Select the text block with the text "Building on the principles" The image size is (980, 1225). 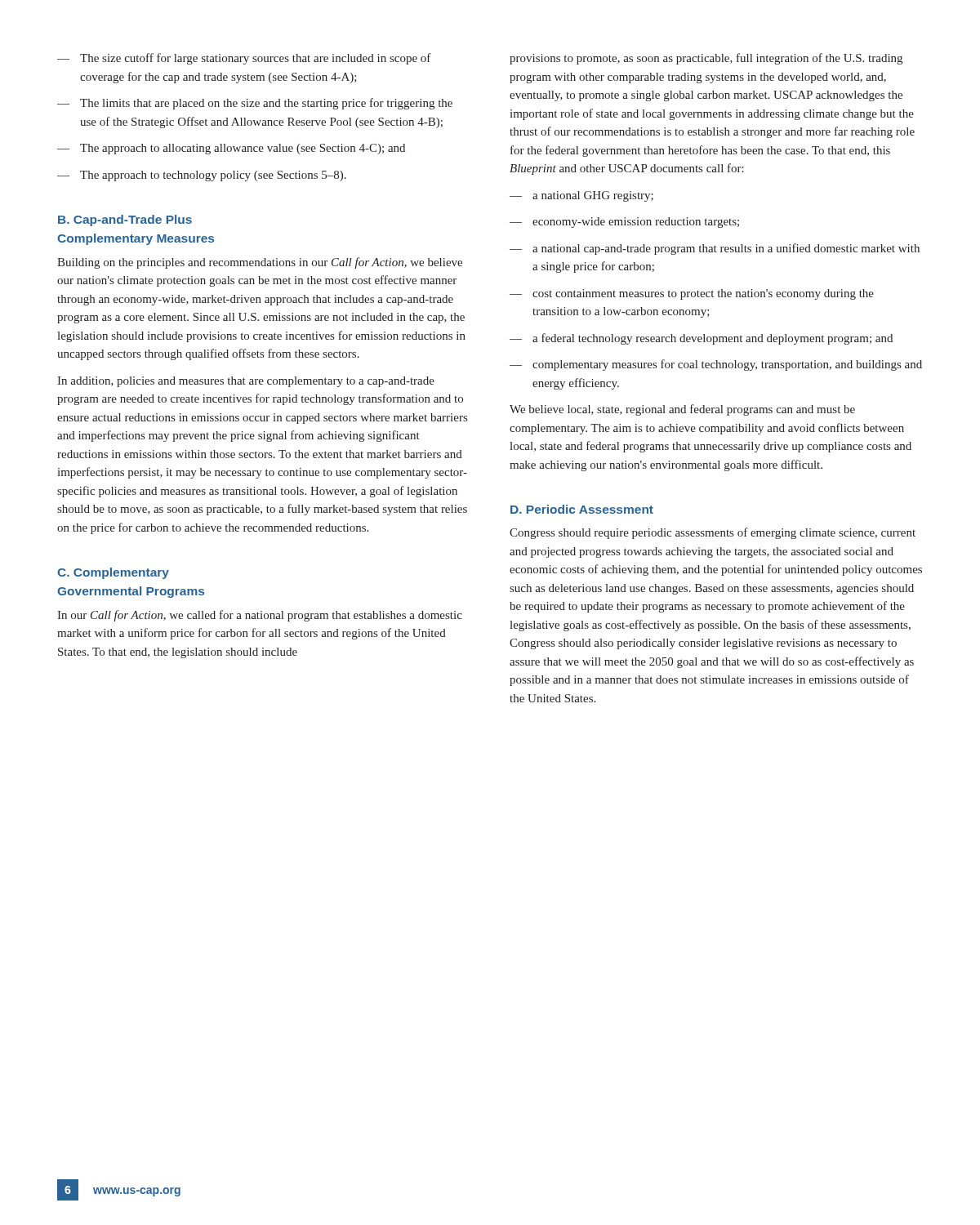pyautogui.click(x=264, y=308)
